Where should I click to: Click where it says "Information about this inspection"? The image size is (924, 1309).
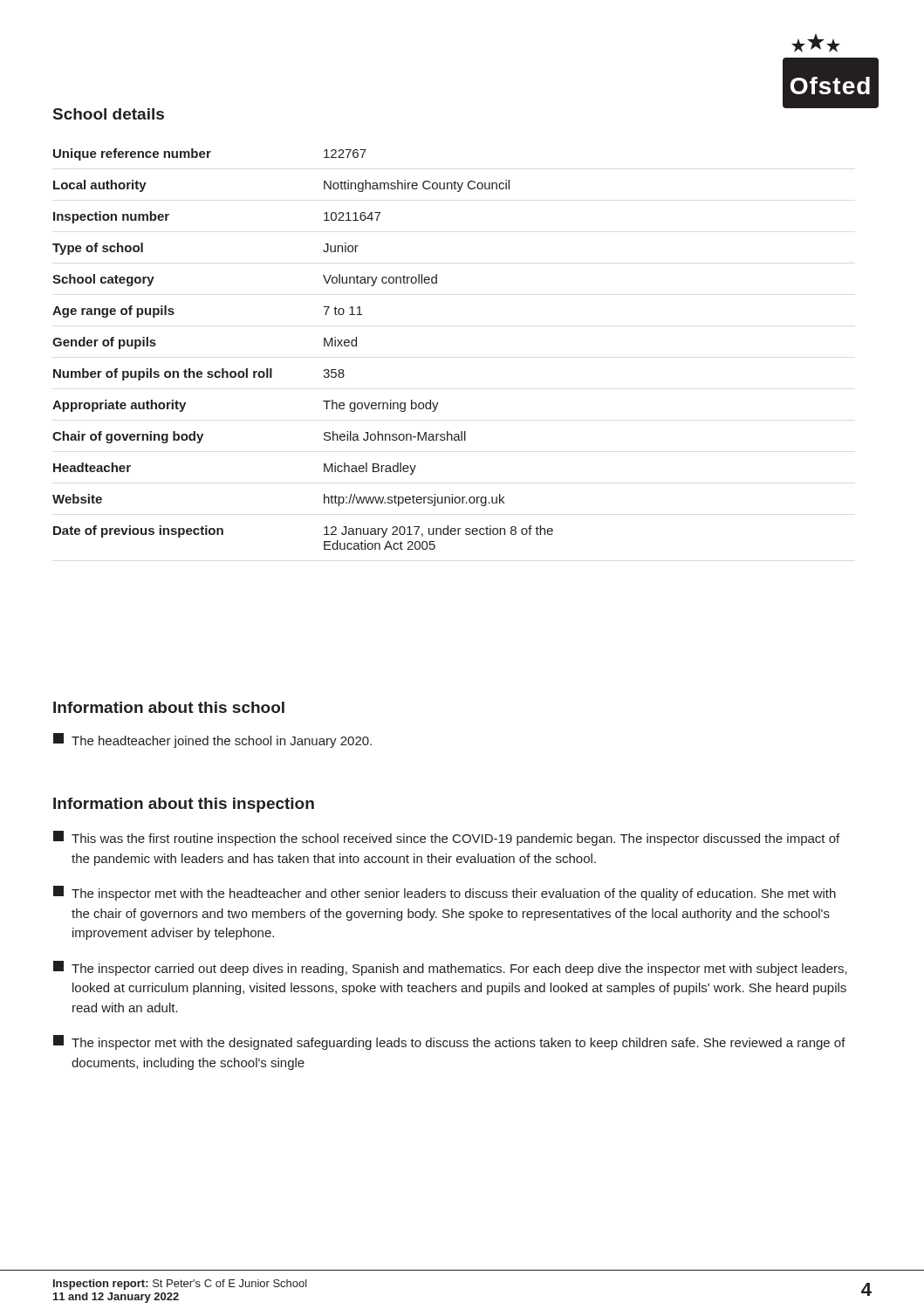pyautogui.click(x=184, y=804)
